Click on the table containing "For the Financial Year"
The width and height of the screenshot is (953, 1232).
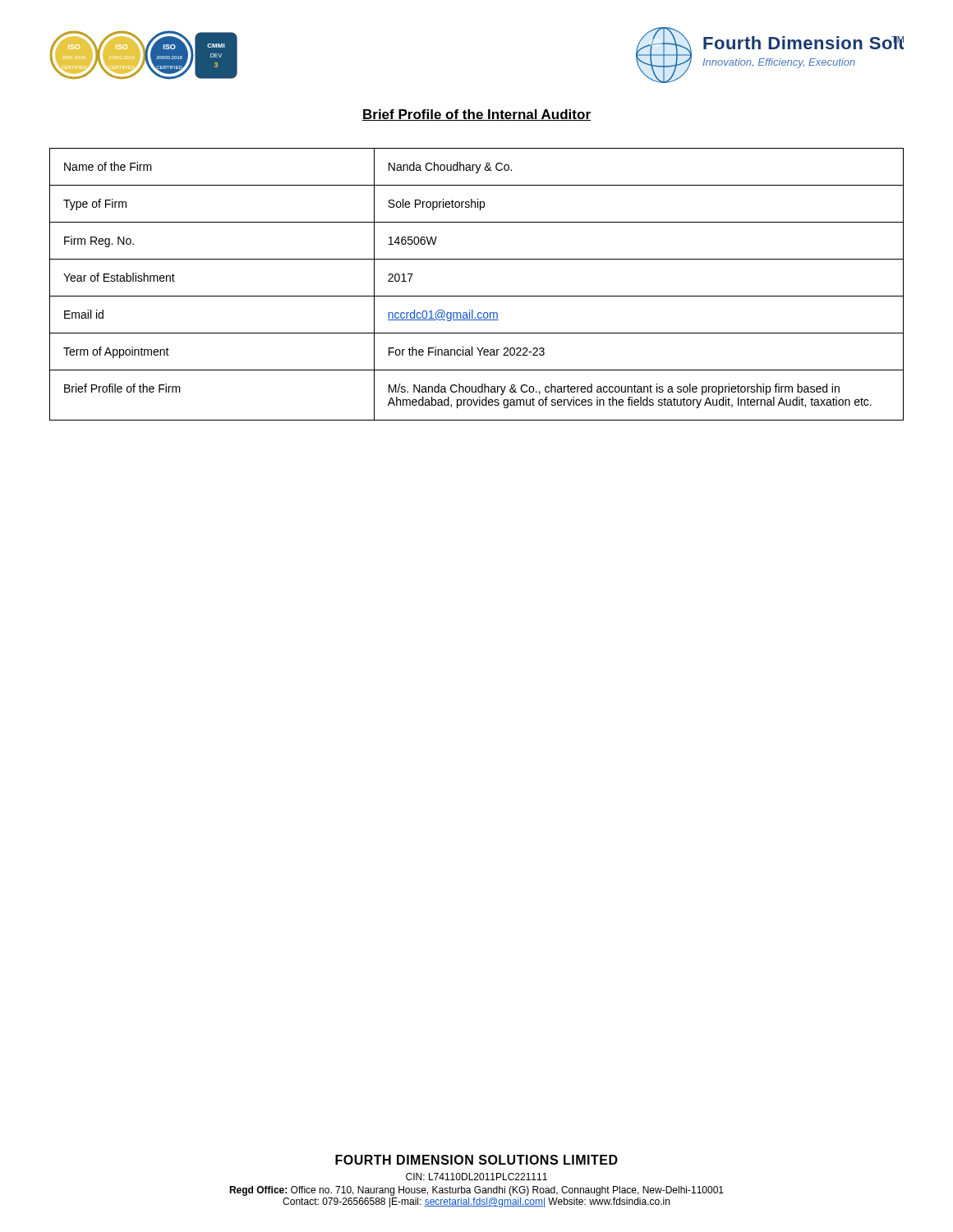click(476, 284)
